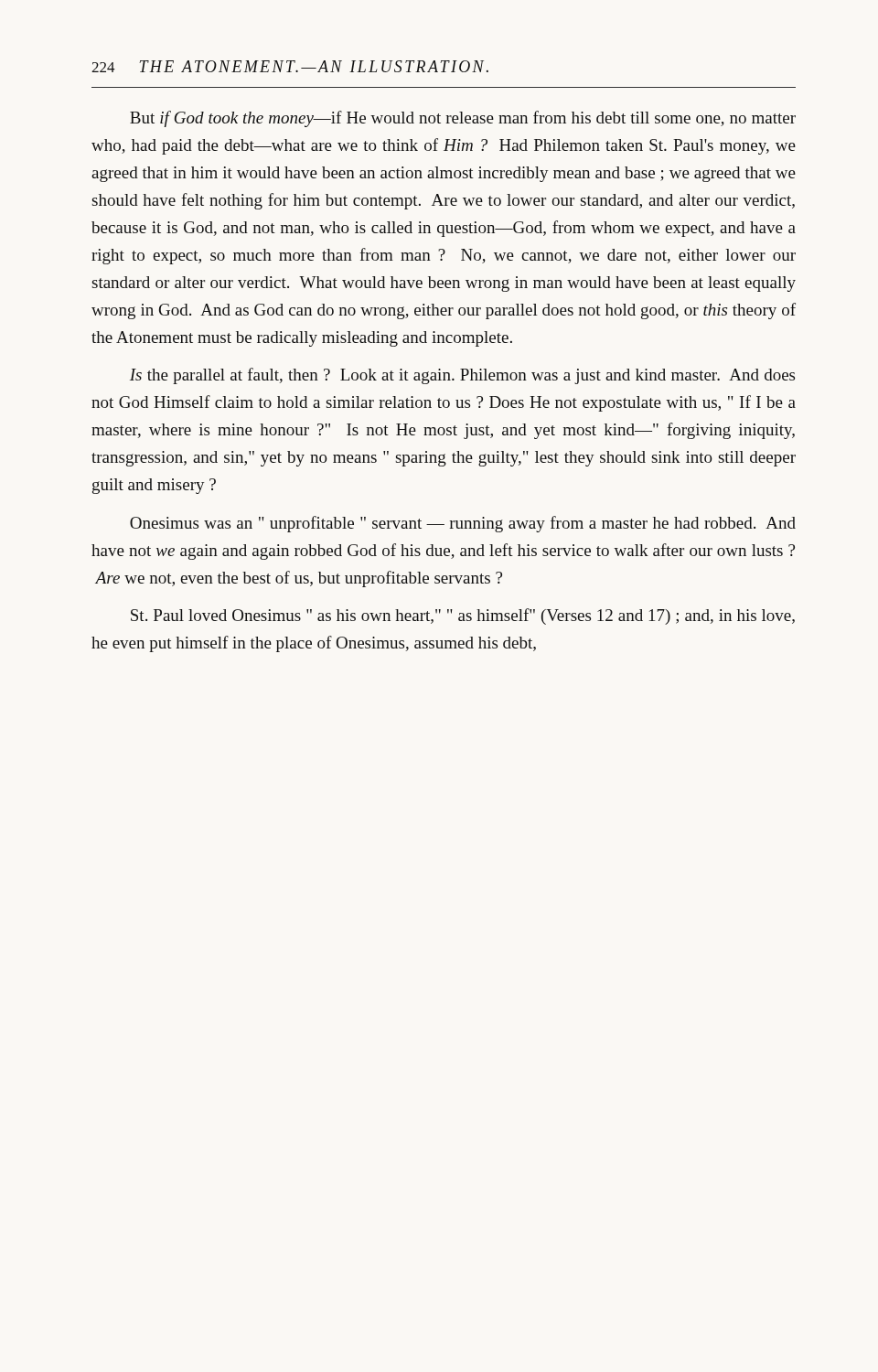The width and height of the screenshot is (878, 1372).
Task: Select the text block containing "Is the parallel at fault, then ? Look"
Action: [x=444, y=430]
